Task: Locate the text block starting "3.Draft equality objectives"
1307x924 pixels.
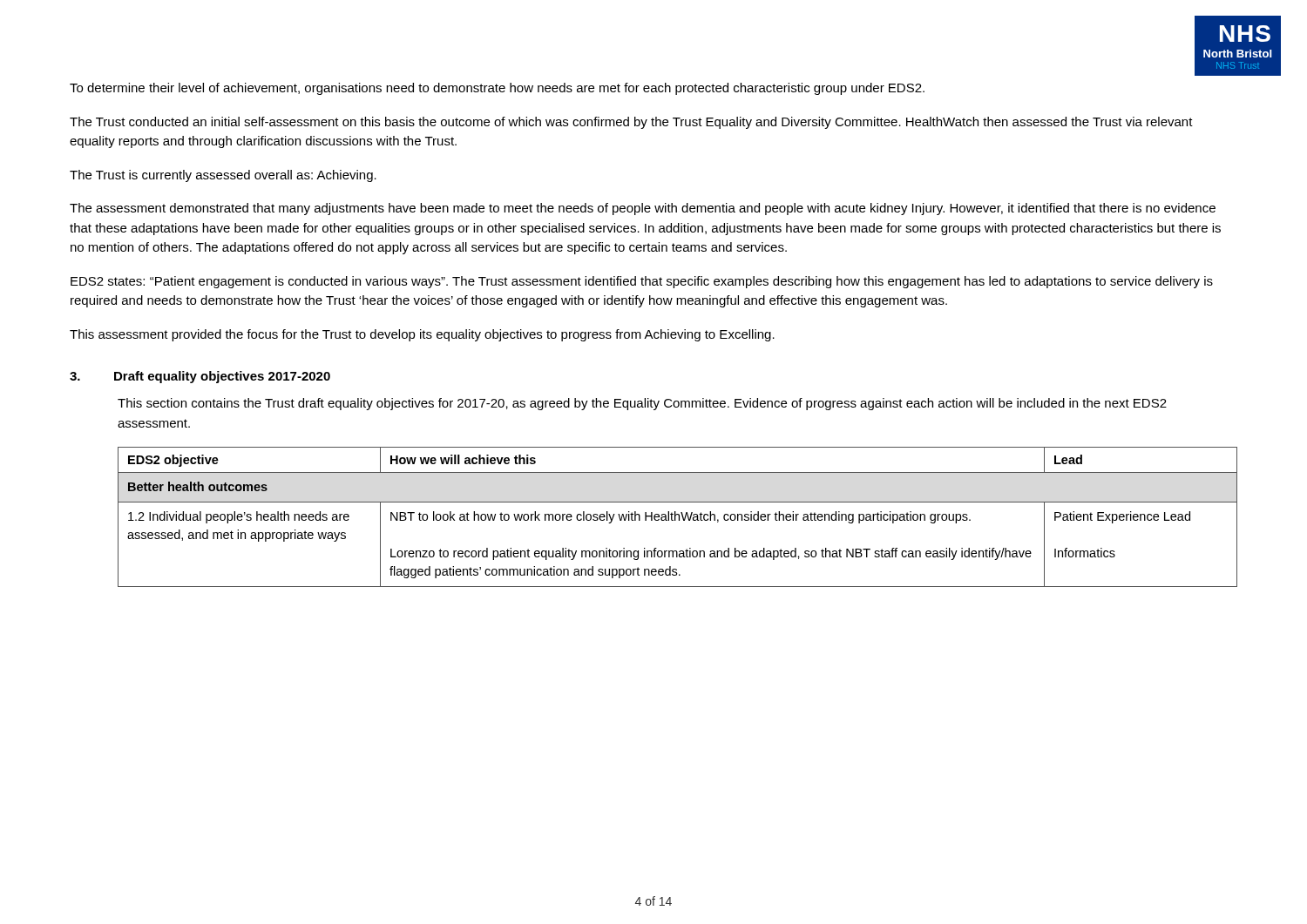Action: 200,376
